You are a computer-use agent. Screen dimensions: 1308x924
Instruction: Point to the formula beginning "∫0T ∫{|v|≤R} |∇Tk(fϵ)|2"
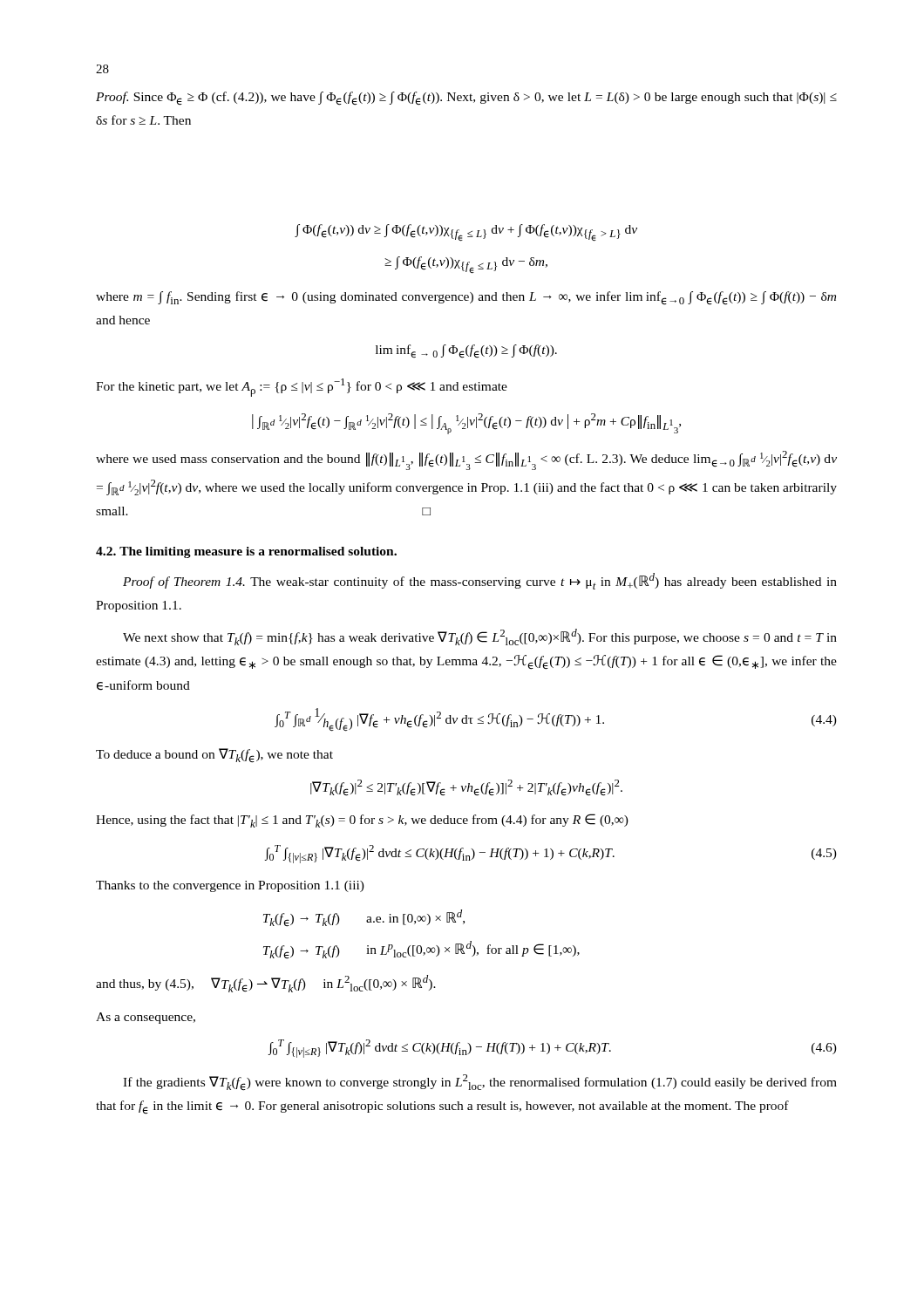pos(466,853)
